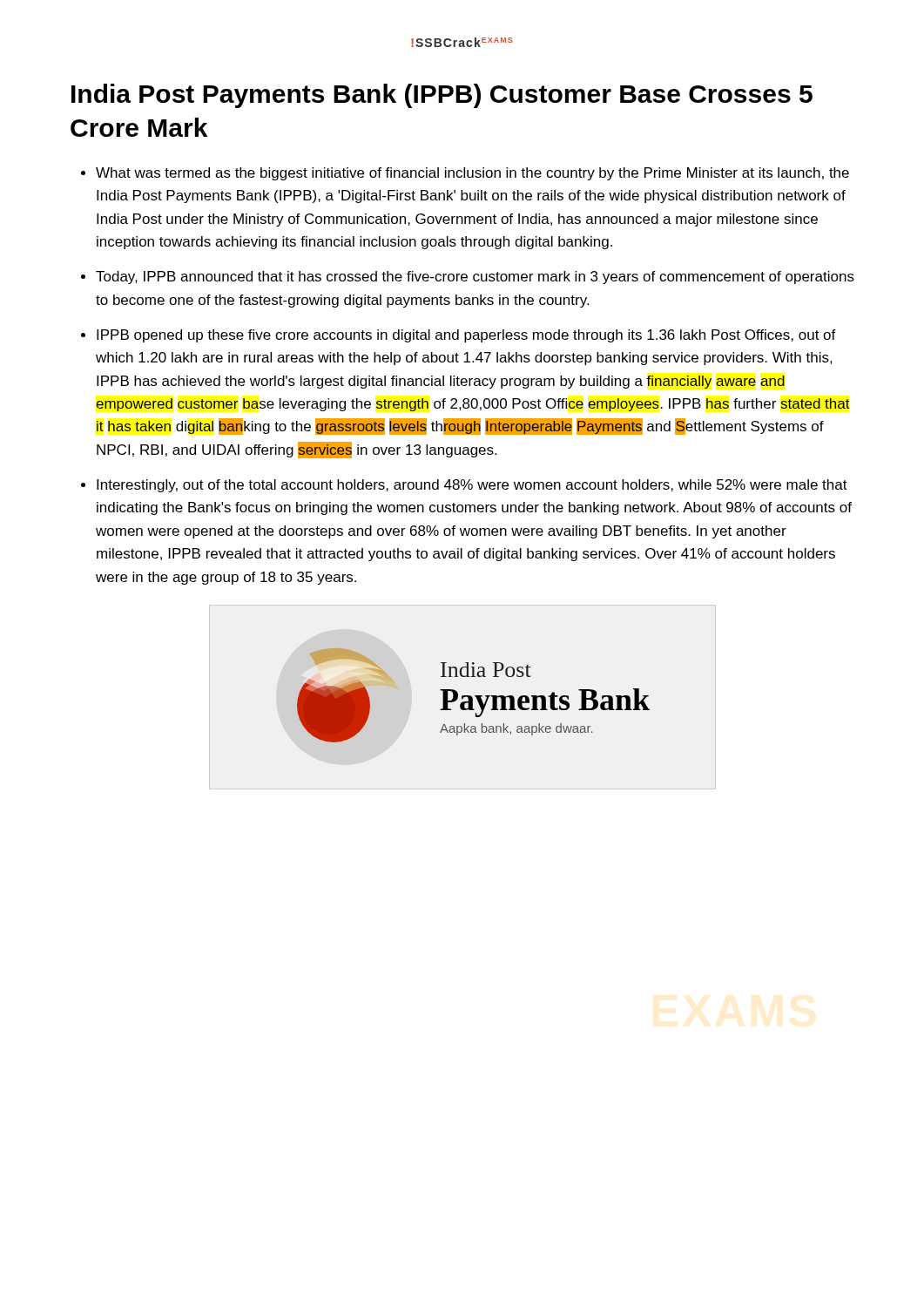Find a logo
The width and height of the screenshot is (924, 1307).
[x=462, y=697]
